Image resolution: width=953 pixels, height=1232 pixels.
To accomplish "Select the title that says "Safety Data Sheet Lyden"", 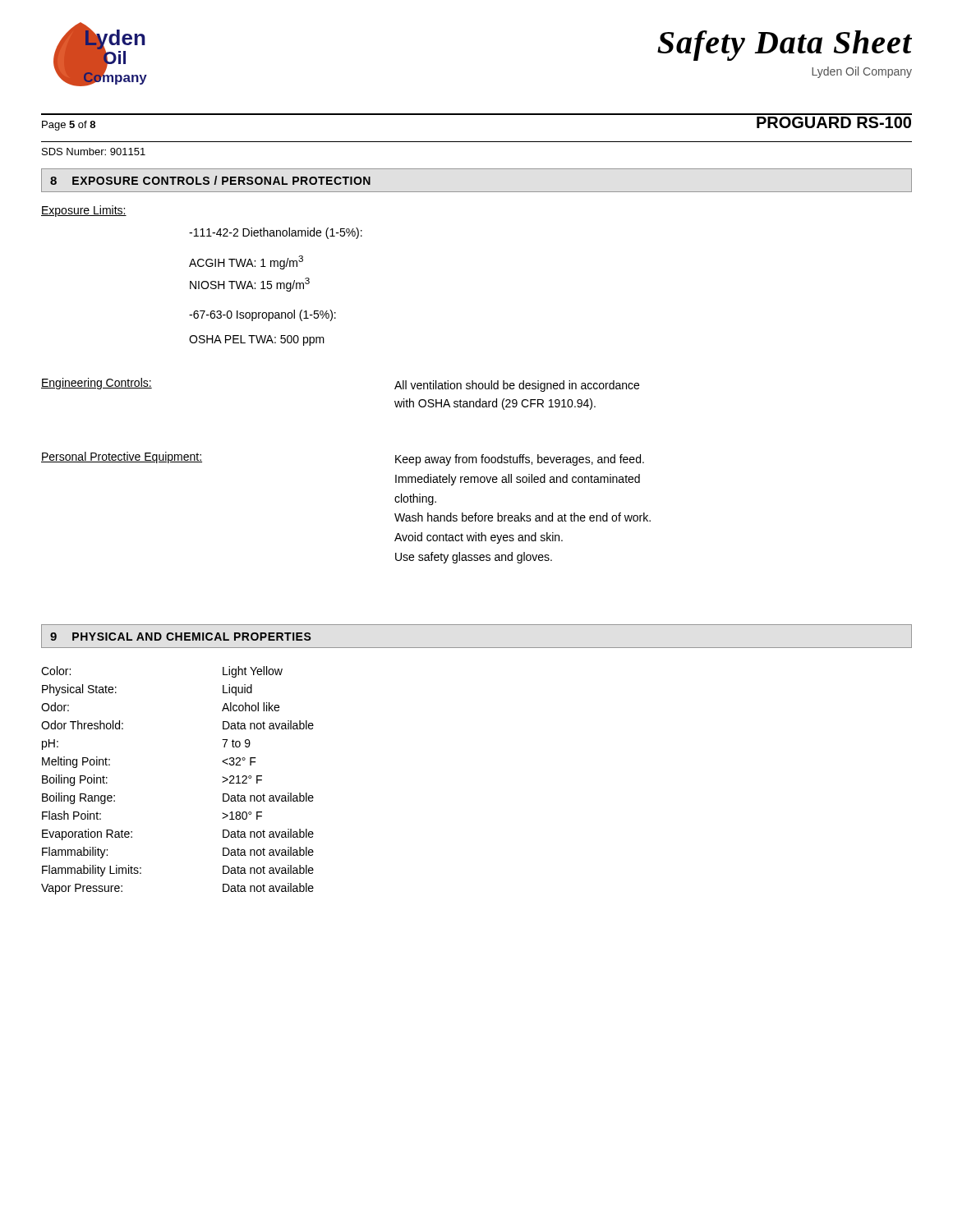I will (x=784, y=51).
